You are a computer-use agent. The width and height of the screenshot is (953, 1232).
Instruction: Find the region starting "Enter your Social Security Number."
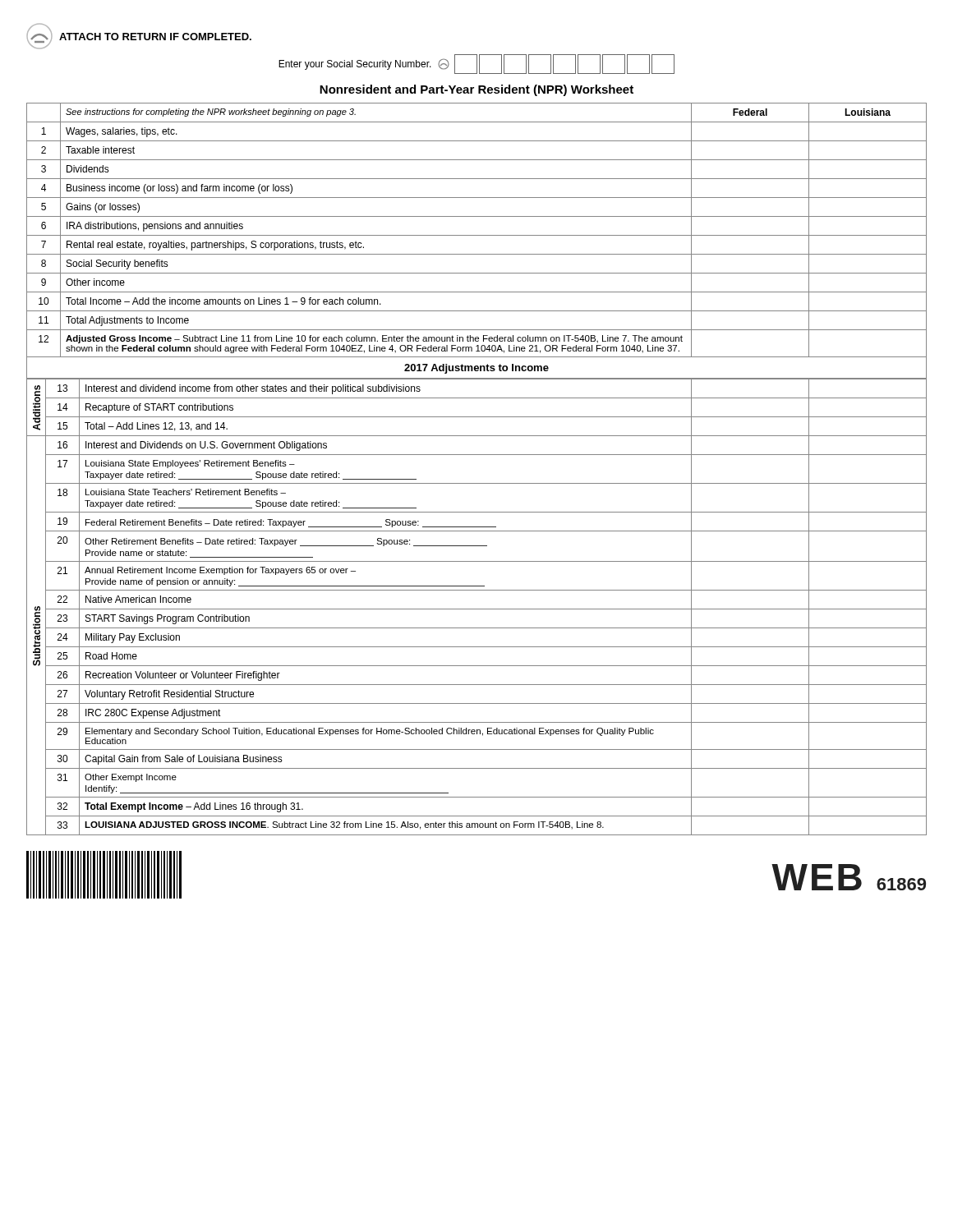(476, 64)
